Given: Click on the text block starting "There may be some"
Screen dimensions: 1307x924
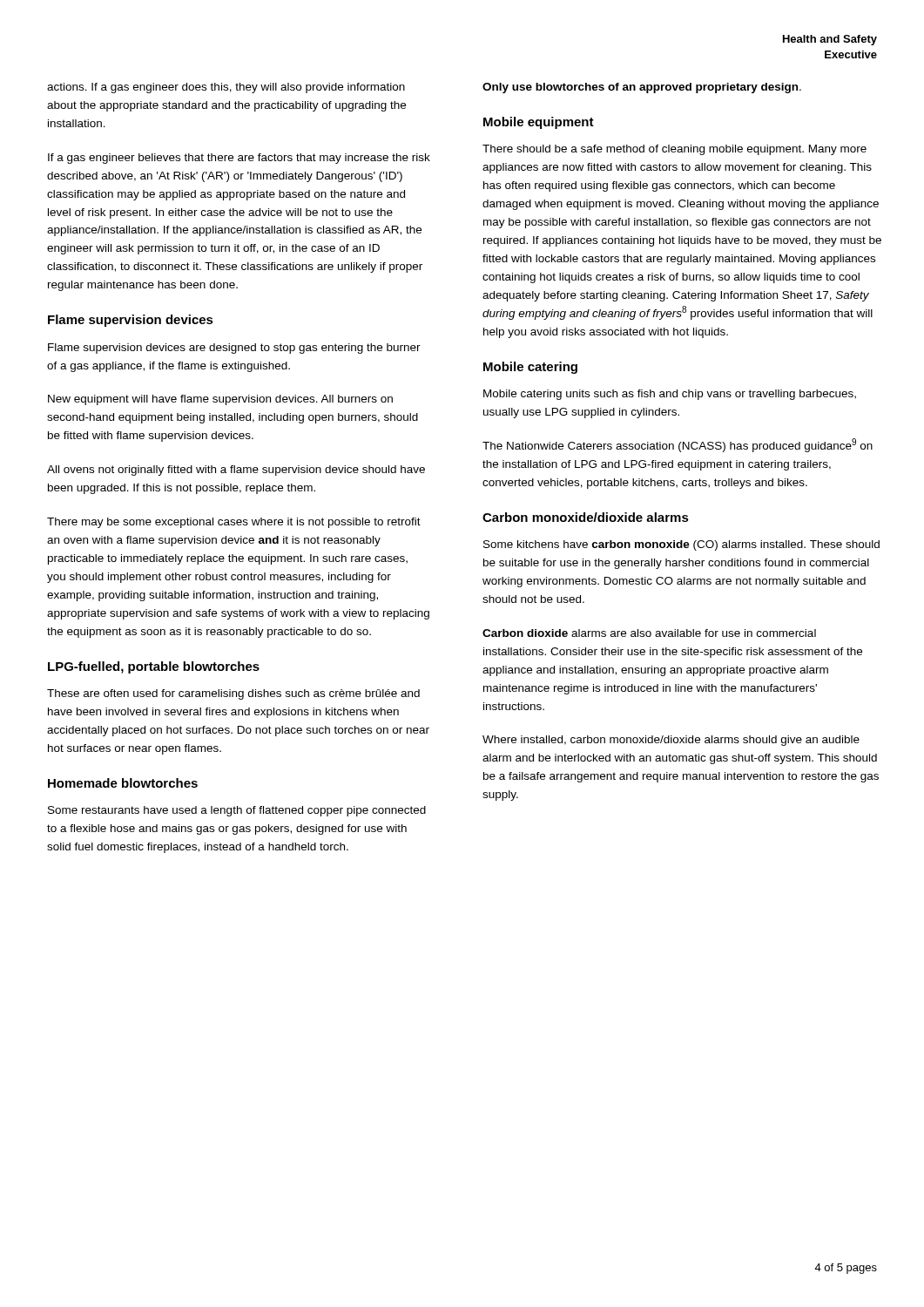Looking at the screenshot, I should 238,576.
